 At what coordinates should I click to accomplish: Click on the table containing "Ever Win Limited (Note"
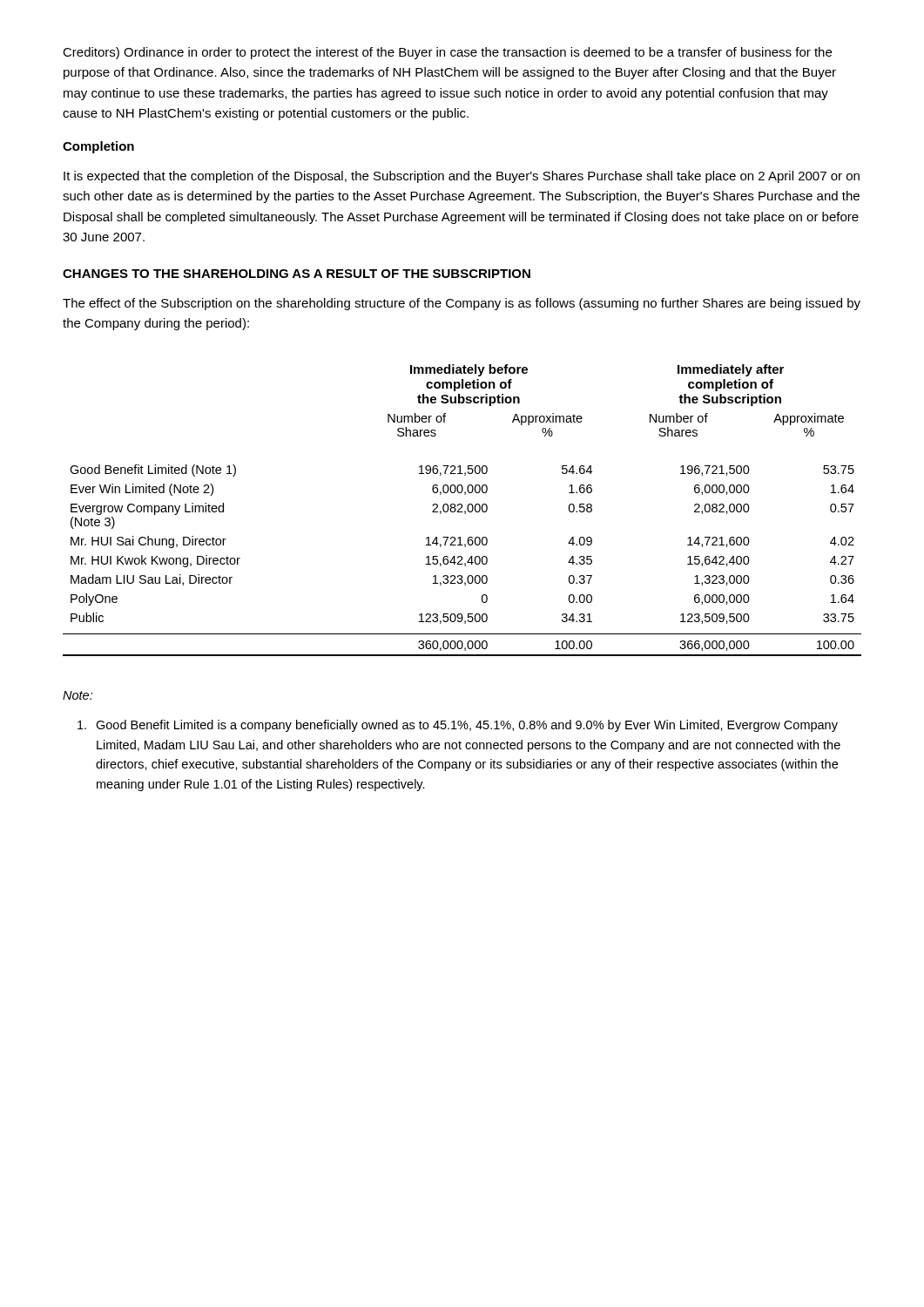point(462,510)
